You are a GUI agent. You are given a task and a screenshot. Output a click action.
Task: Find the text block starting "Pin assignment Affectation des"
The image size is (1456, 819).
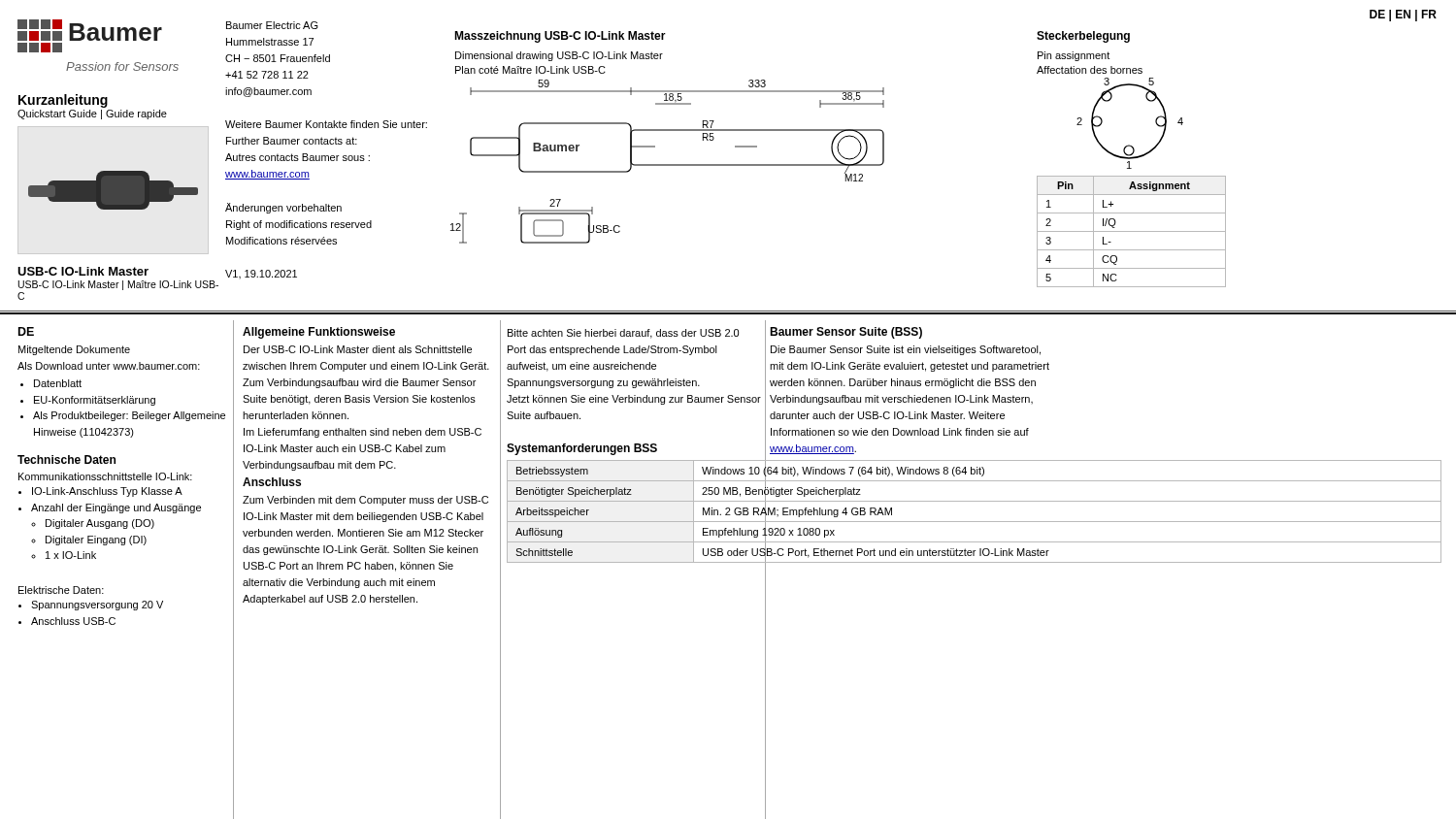(1090, 63)
